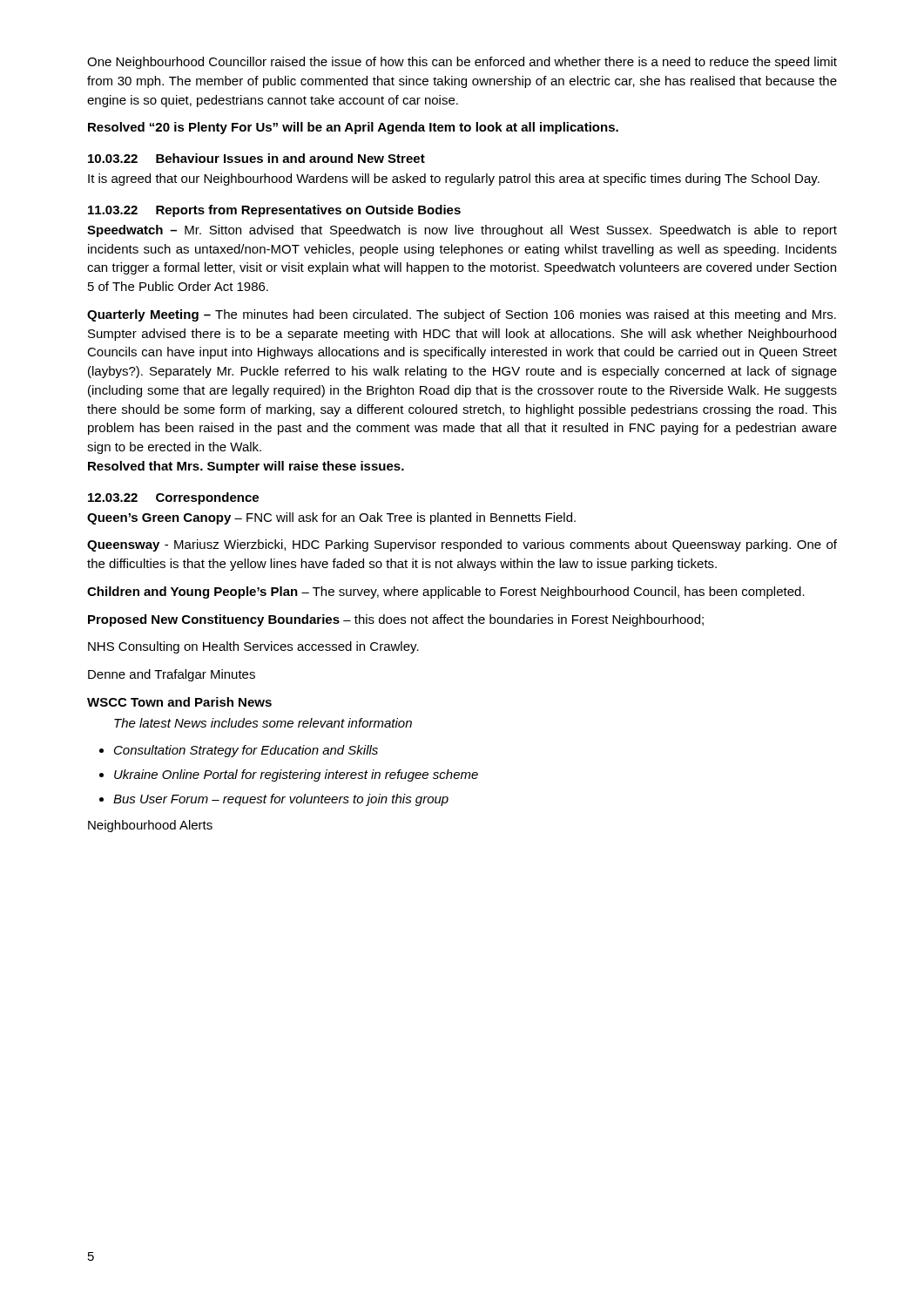Where does it say "Denne and Trafalgar Minutes"?

pos(172,675)
